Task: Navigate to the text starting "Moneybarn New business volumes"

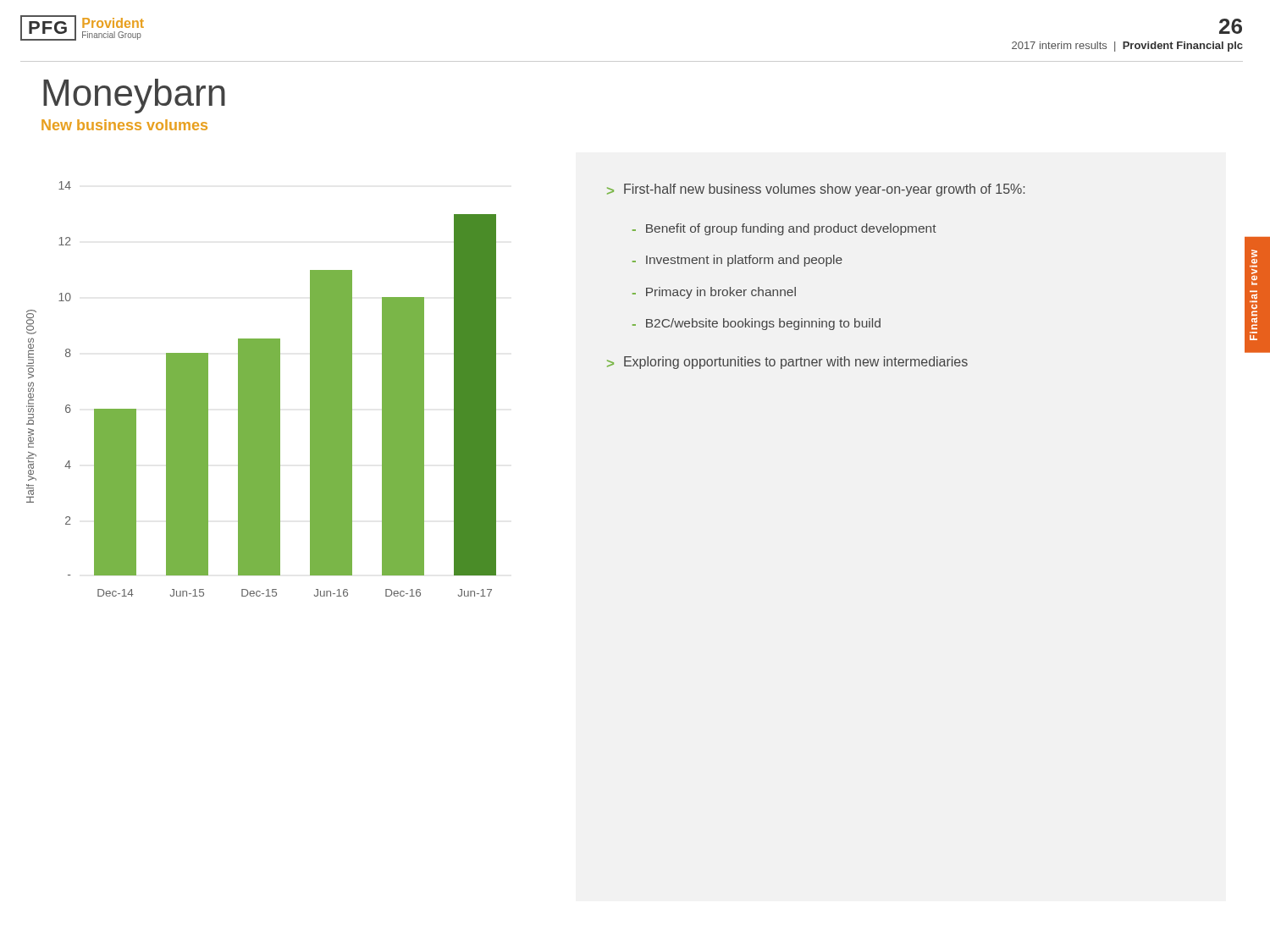Action: pos(134,103)
